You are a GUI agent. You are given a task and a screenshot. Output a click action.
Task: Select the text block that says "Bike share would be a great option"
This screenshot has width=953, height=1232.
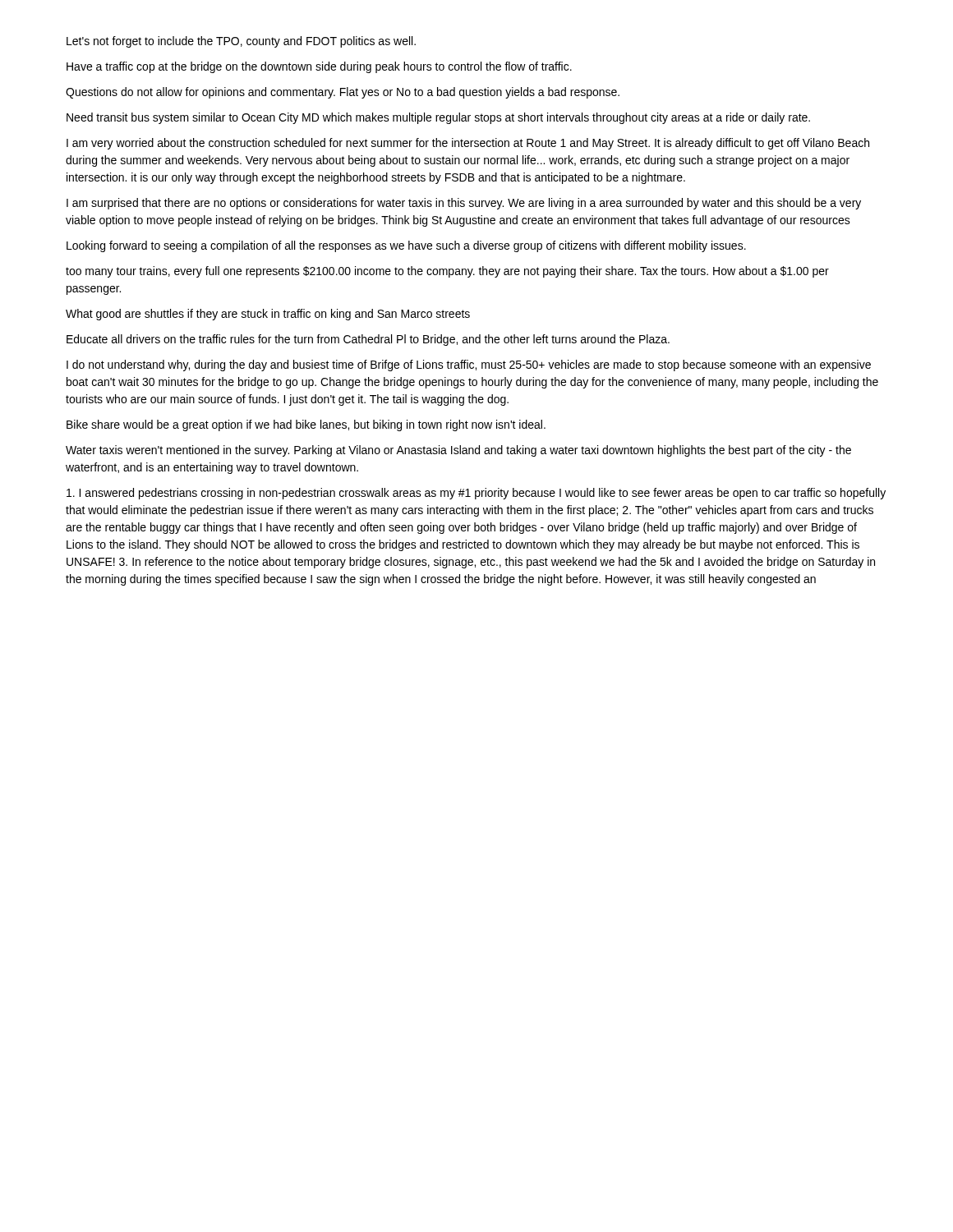pos(306,425)
